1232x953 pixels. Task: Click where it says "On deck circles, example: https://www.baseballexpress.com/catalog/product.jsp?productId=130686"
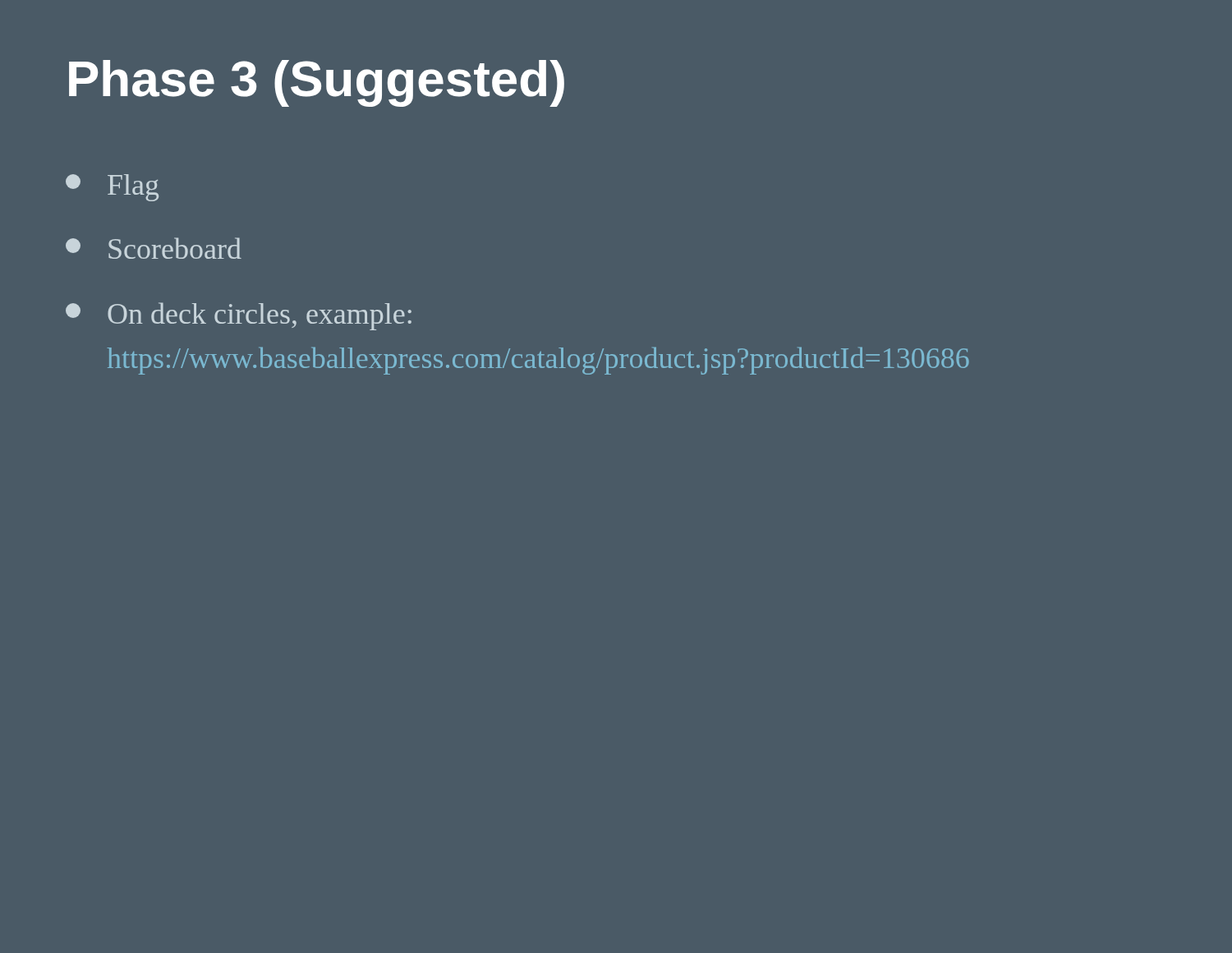[518, 336]
